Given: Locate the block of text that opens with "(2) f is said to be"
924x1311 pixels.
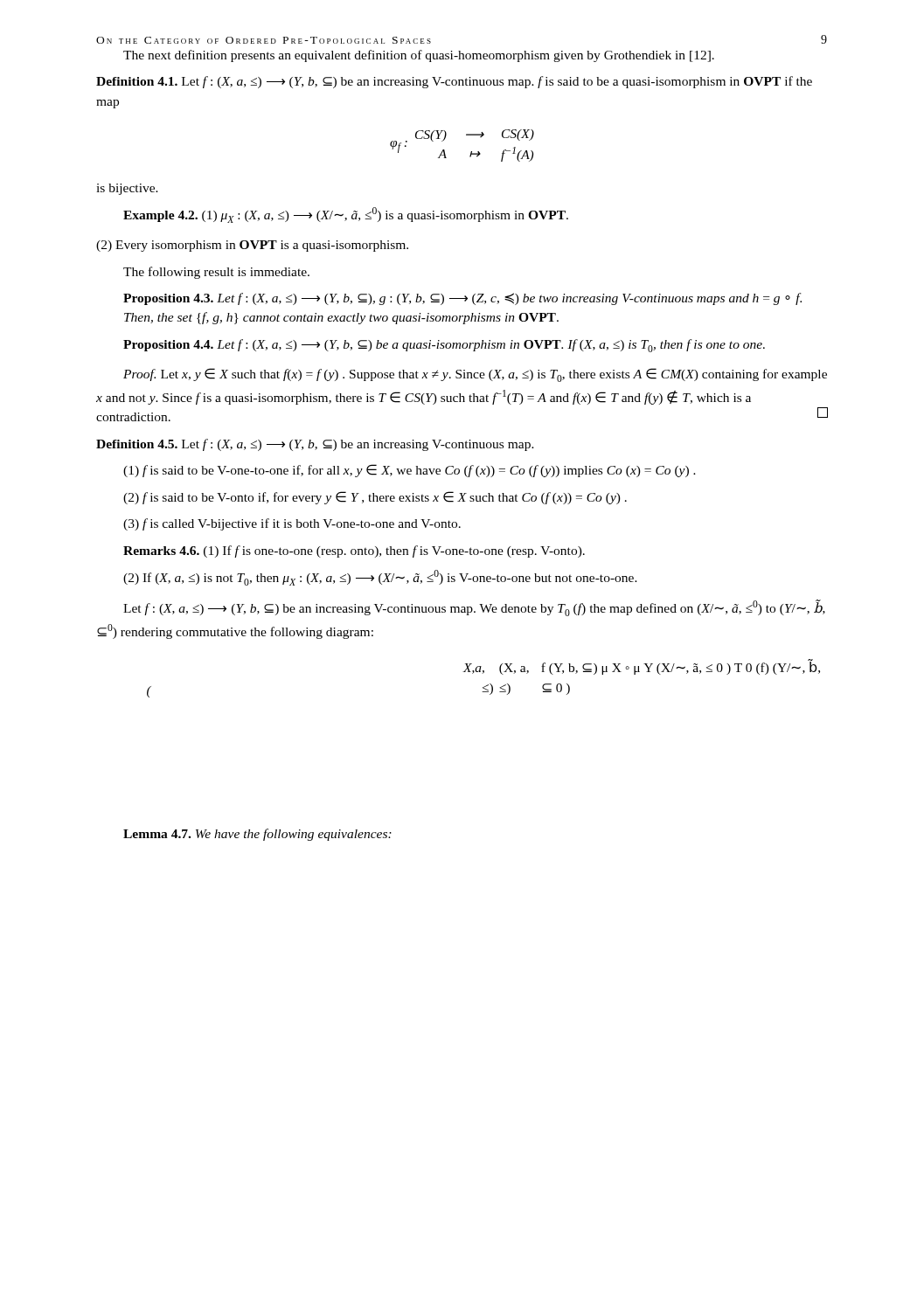Looking at the screenshot, I should [x=476, y=497].
